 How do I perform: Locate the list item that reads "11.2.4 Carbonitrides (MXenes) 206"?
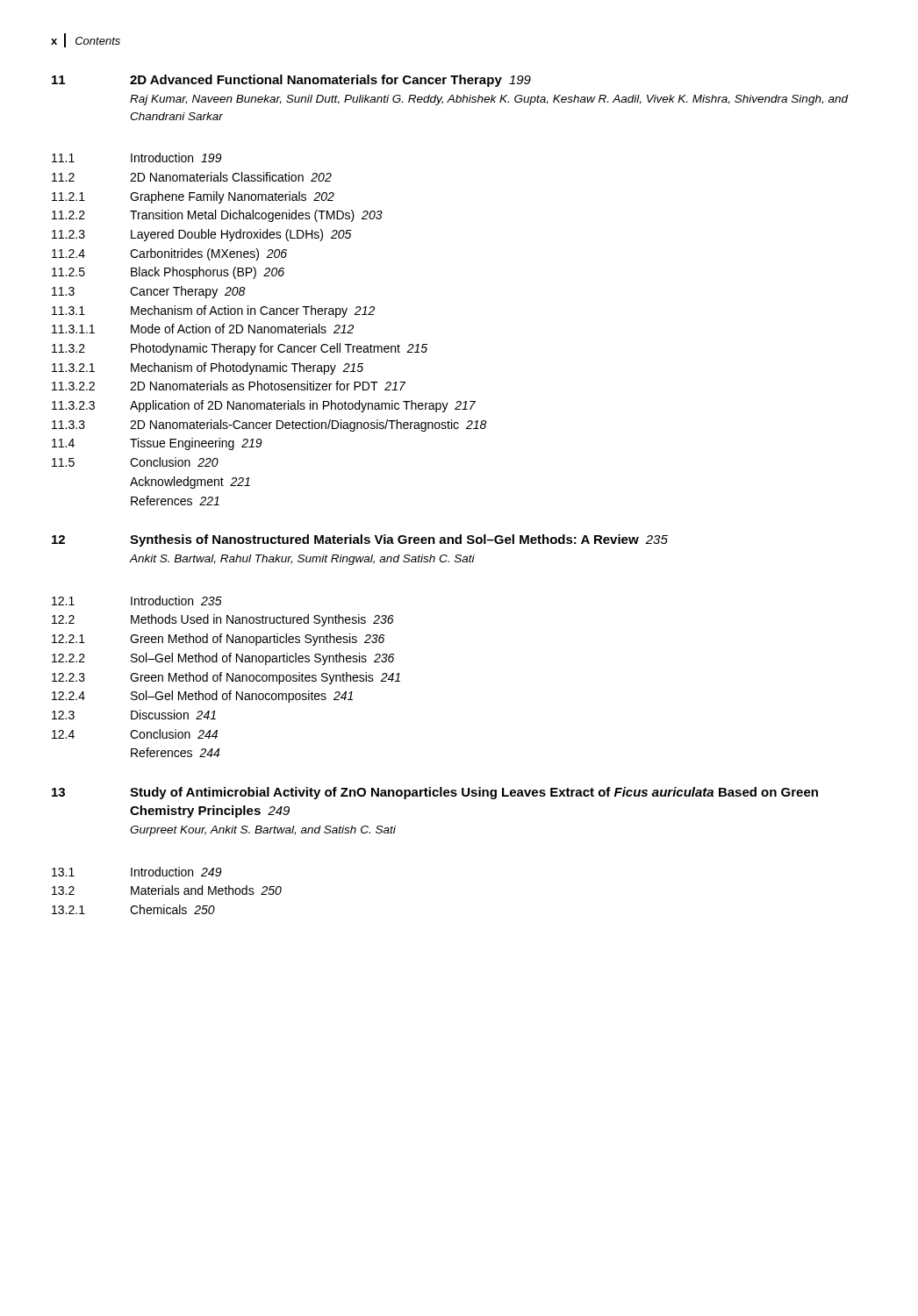[x=169, y=254]
